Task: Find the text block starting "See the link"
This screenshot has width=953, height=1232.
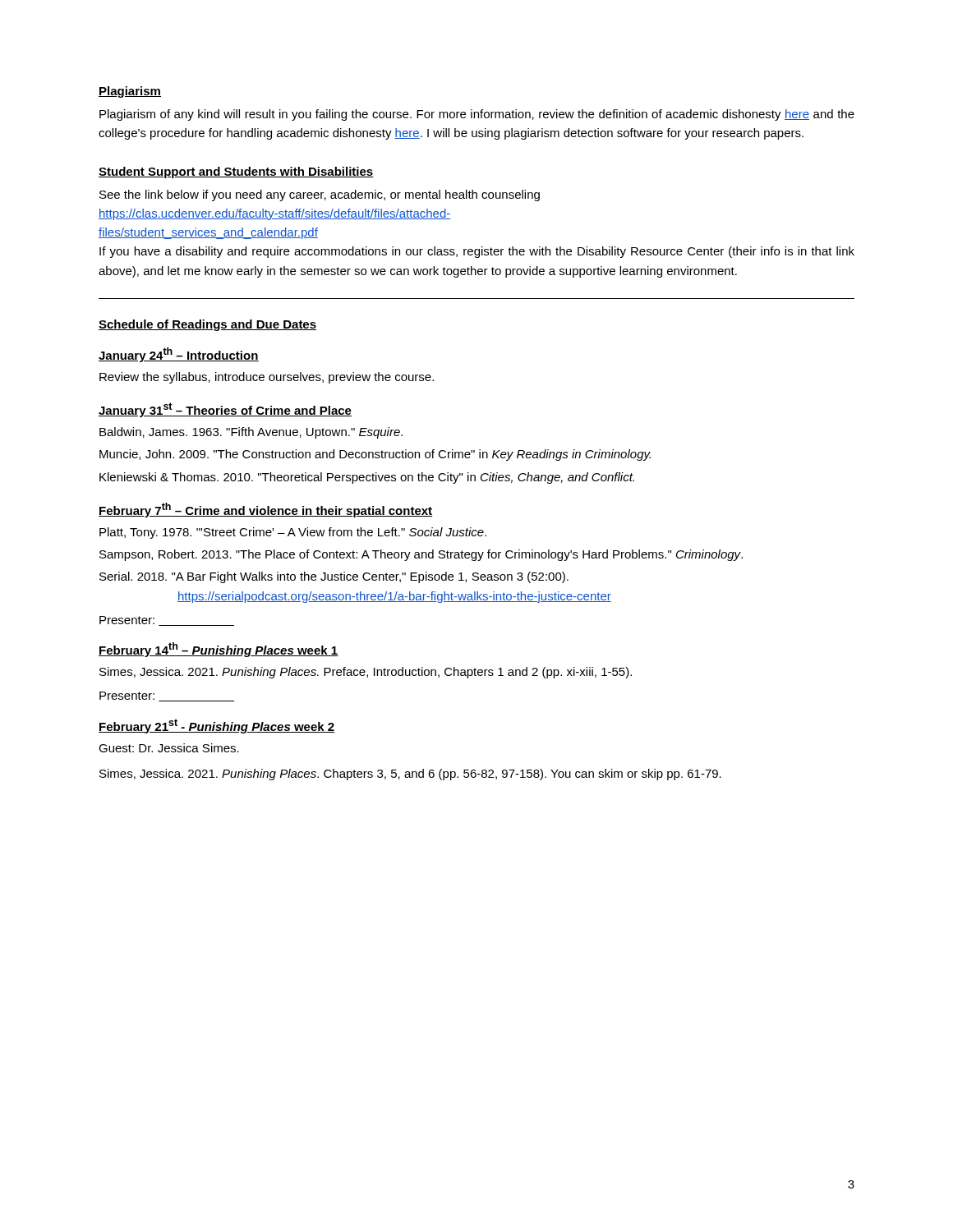Action: (320, 195)
